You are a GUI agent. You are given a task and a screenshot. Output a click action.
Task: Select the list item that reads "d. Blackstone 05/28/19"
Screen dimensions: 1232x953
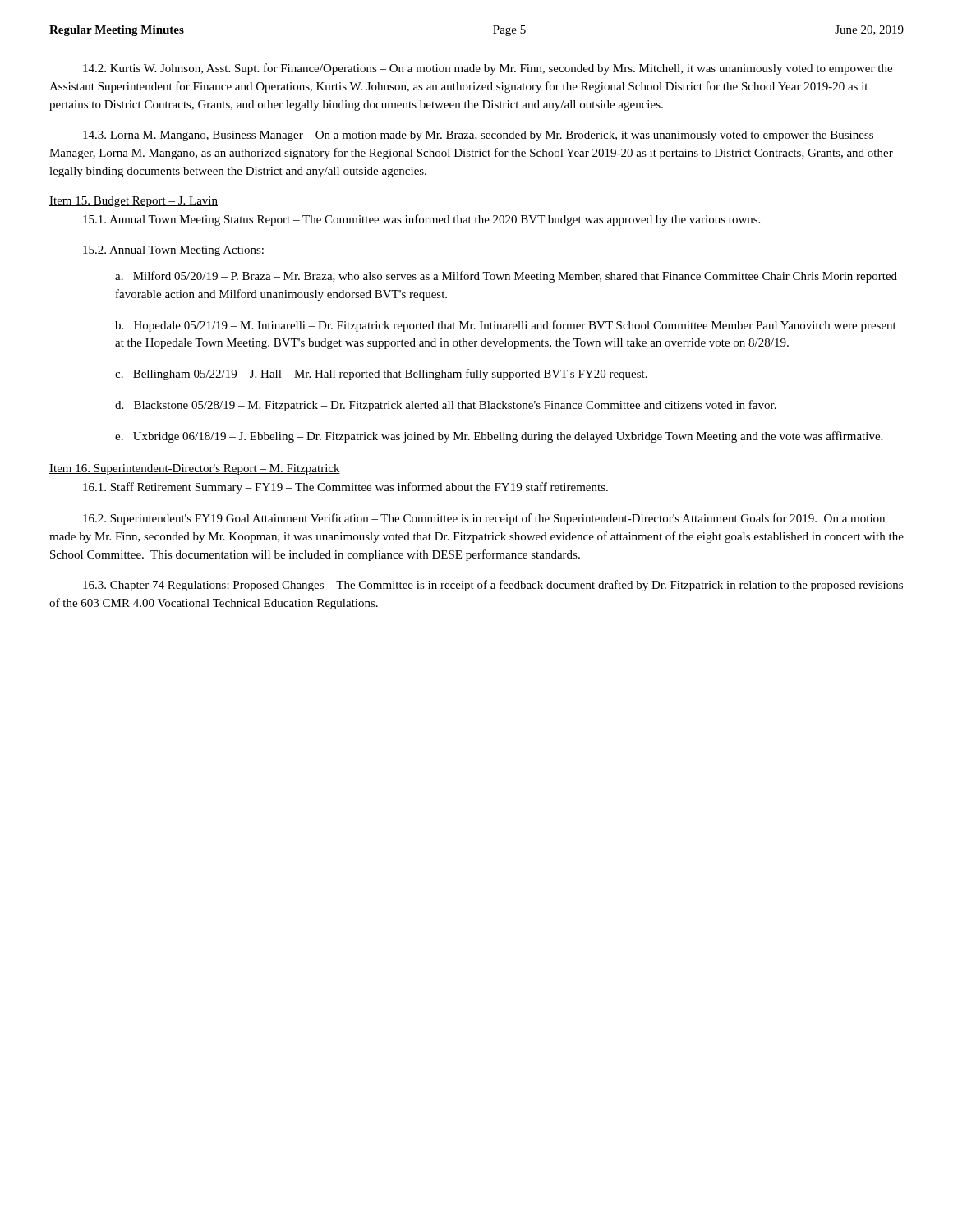(x=446, y=405)
